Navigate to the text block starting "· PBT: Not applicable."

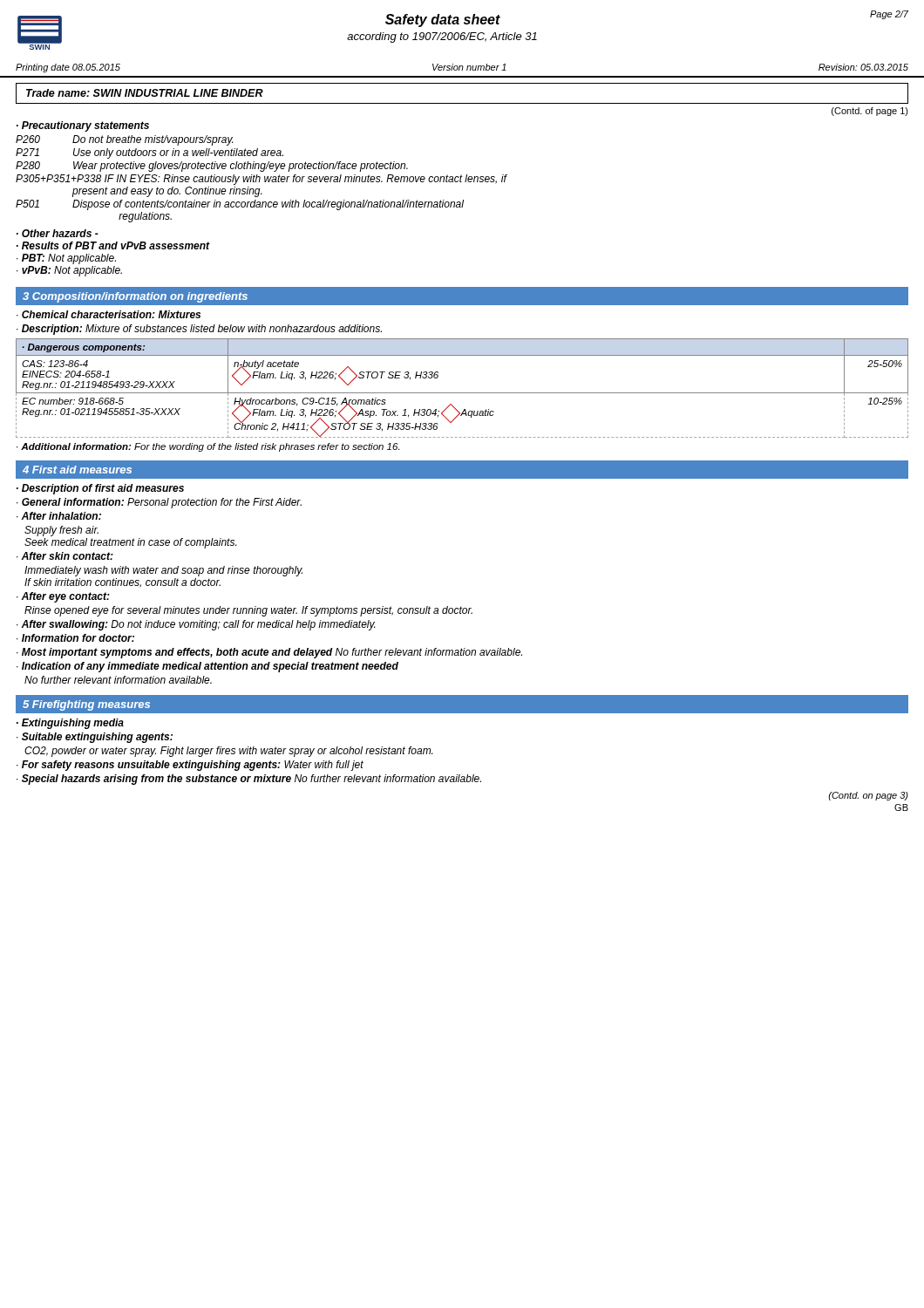pos(66,258)
